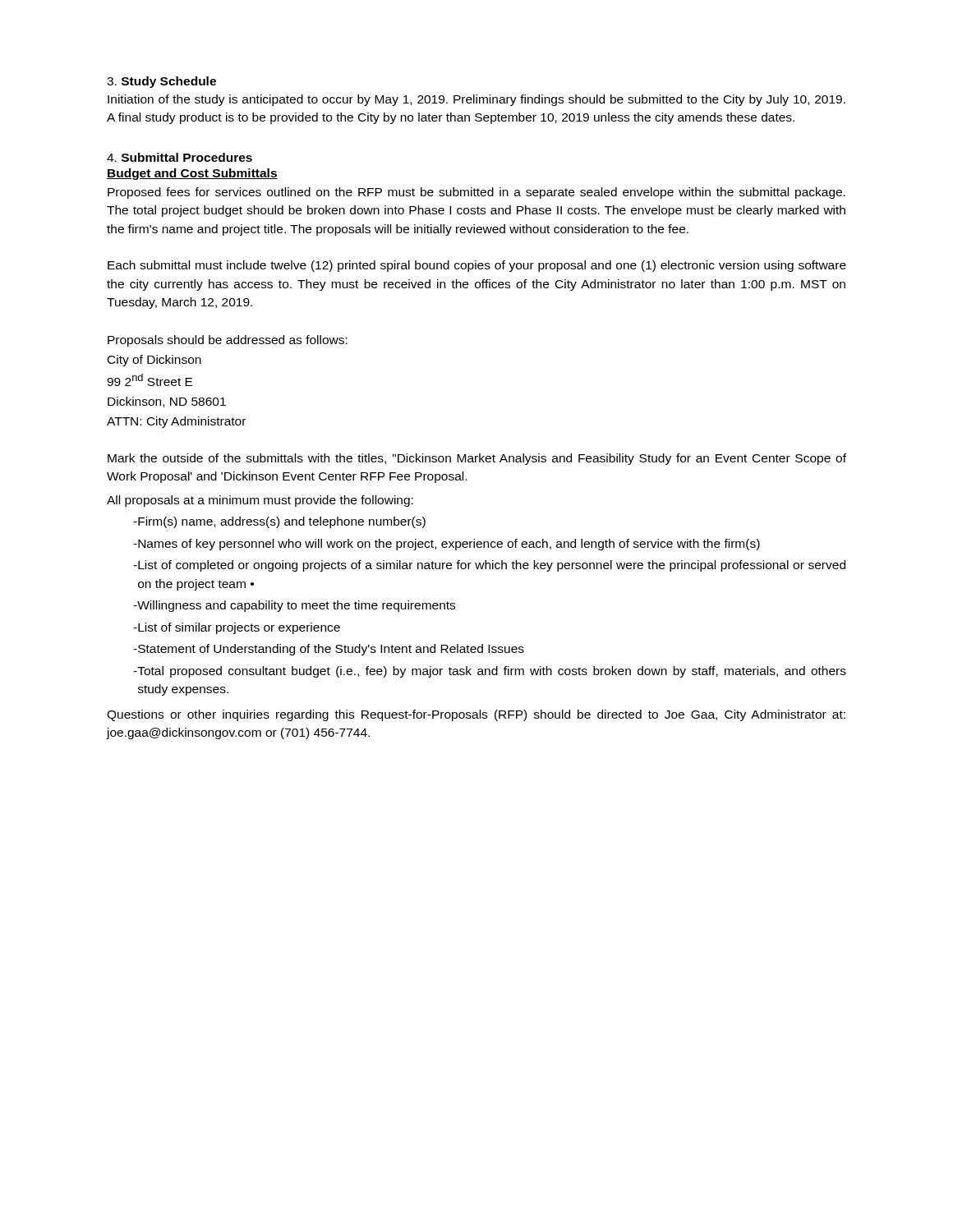Locate the text block starting "- Firm(s) name, address(s)"

click(x=279, y=522)
